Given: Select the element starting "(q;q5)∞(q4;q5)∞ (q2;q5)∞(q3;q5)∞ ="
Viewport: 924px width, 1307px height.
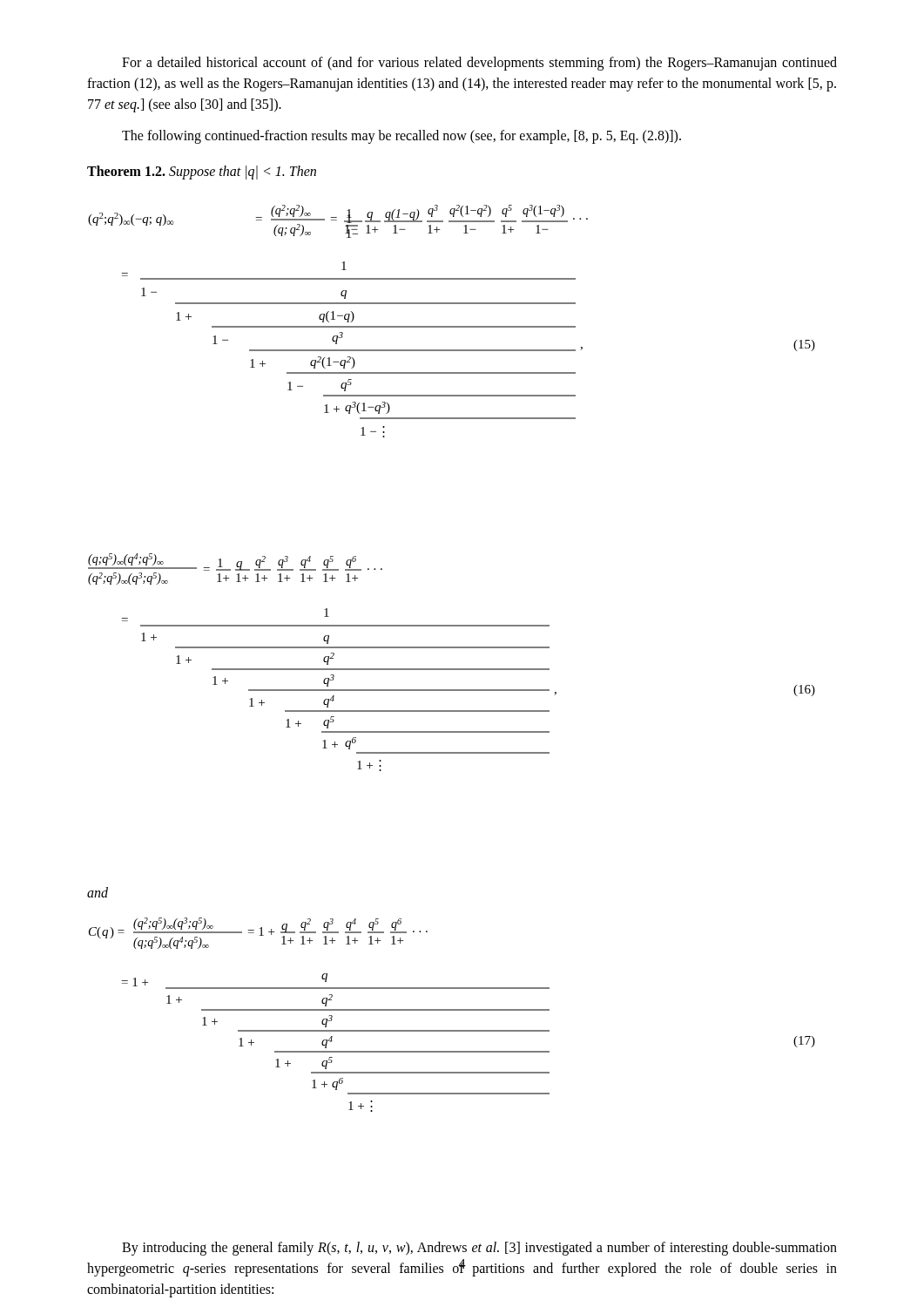Looking at the screenshot, I should (462, 708).
